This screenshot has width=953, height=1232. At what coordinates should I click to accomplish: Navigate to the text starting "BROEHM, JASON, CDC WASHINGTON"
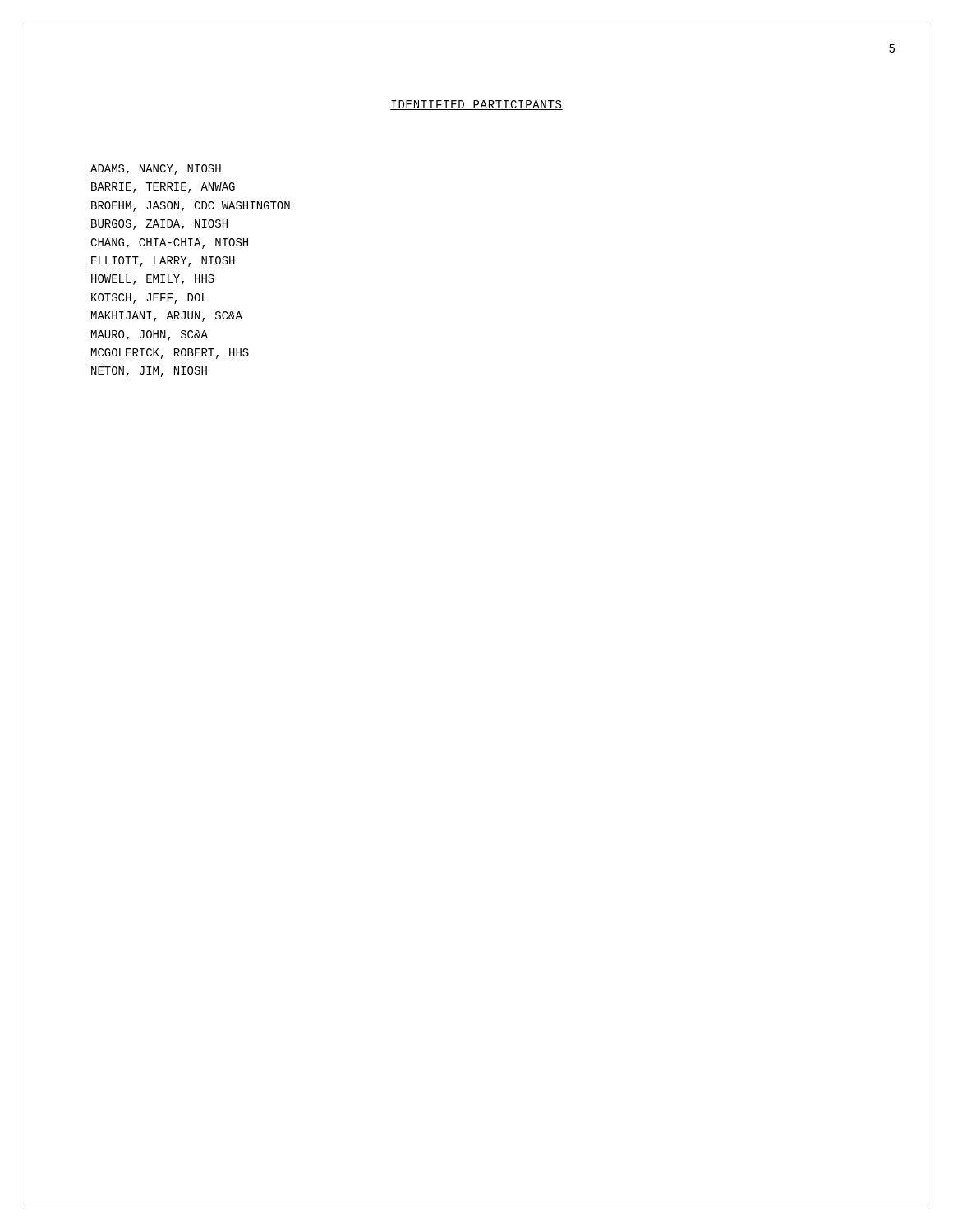click(190, 206)
